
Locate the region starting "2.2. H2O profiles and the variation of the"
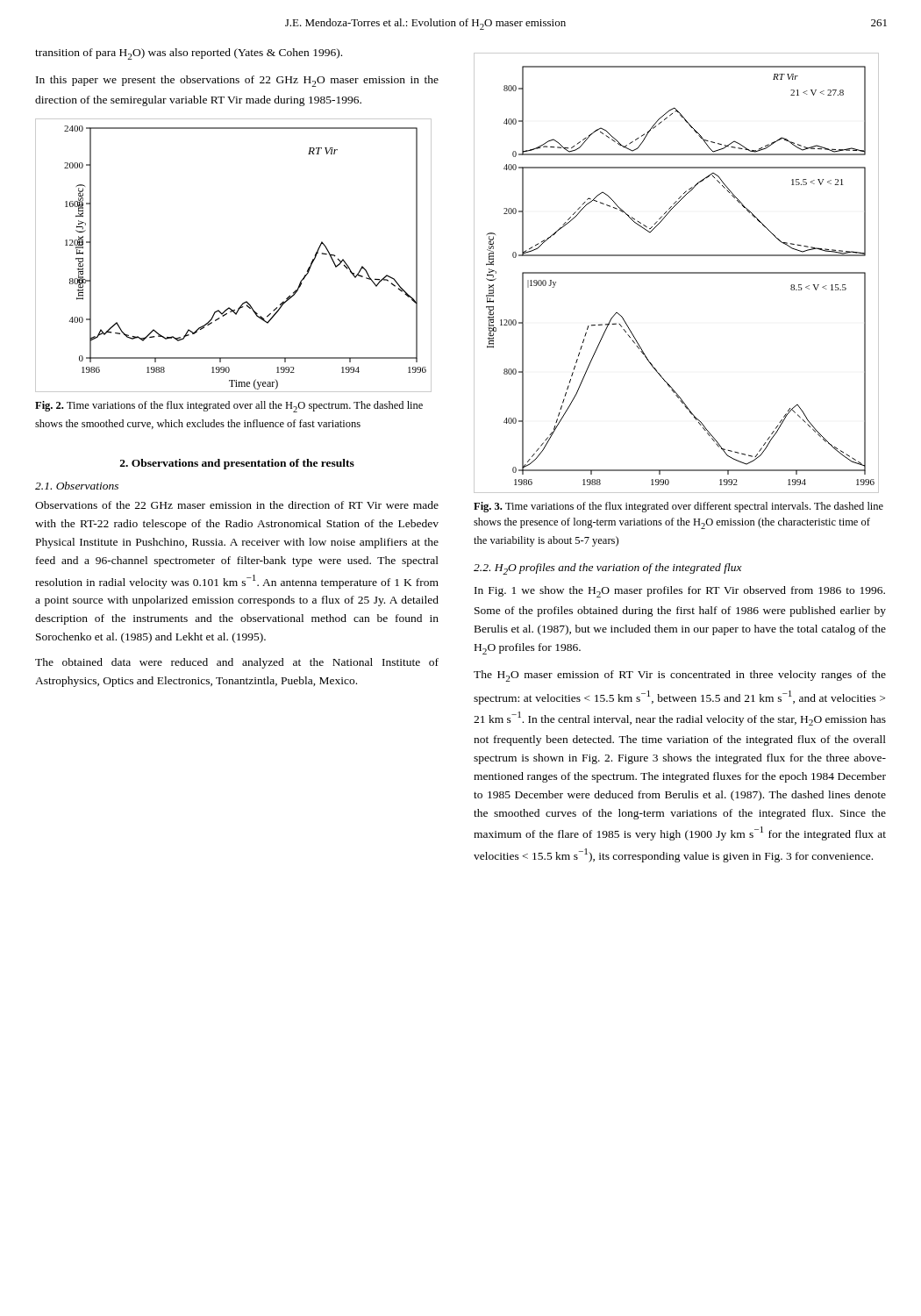(608, 568)
